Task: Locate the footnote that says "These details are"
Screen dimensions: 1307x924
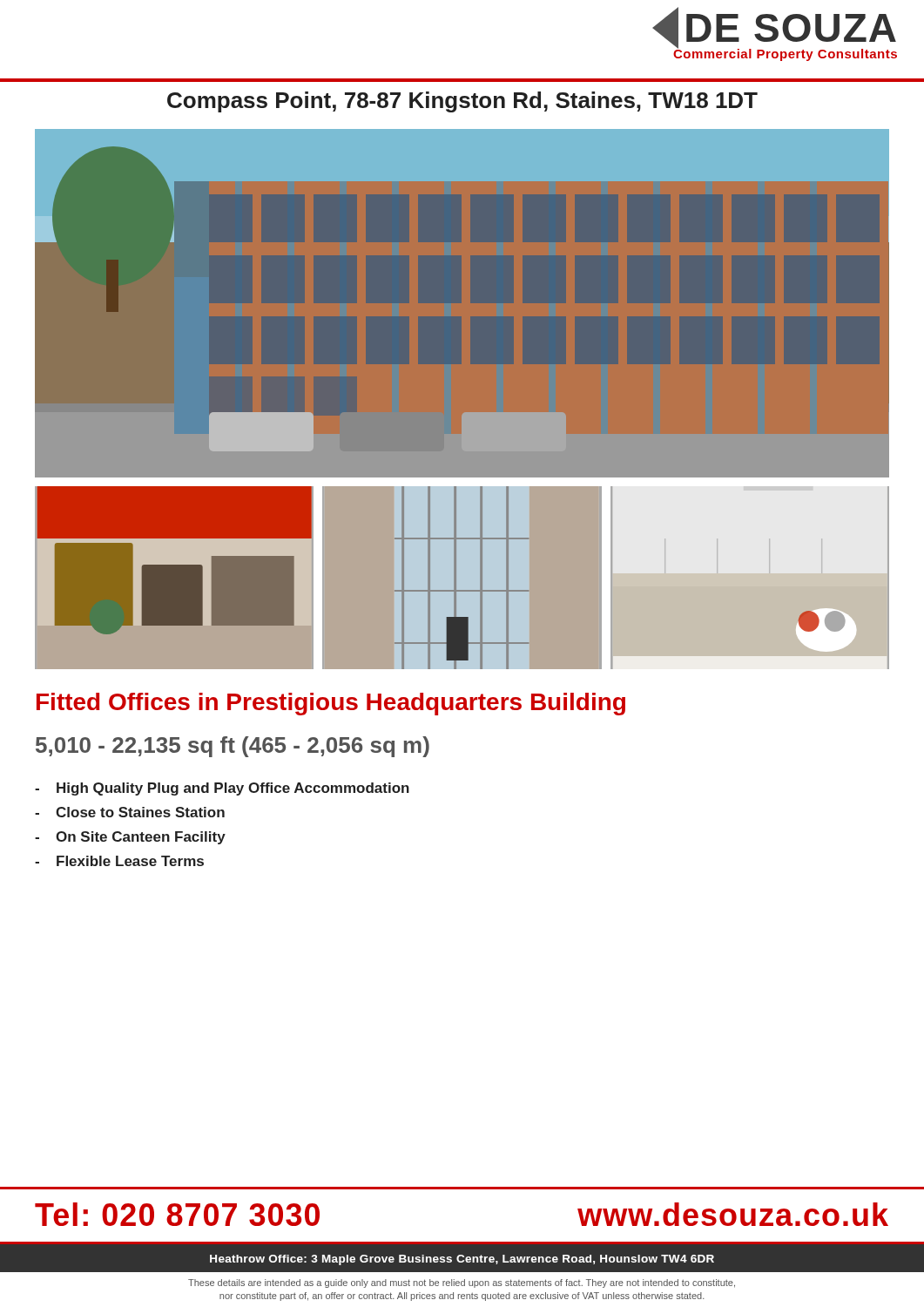Action: (x=462, y=1289)
